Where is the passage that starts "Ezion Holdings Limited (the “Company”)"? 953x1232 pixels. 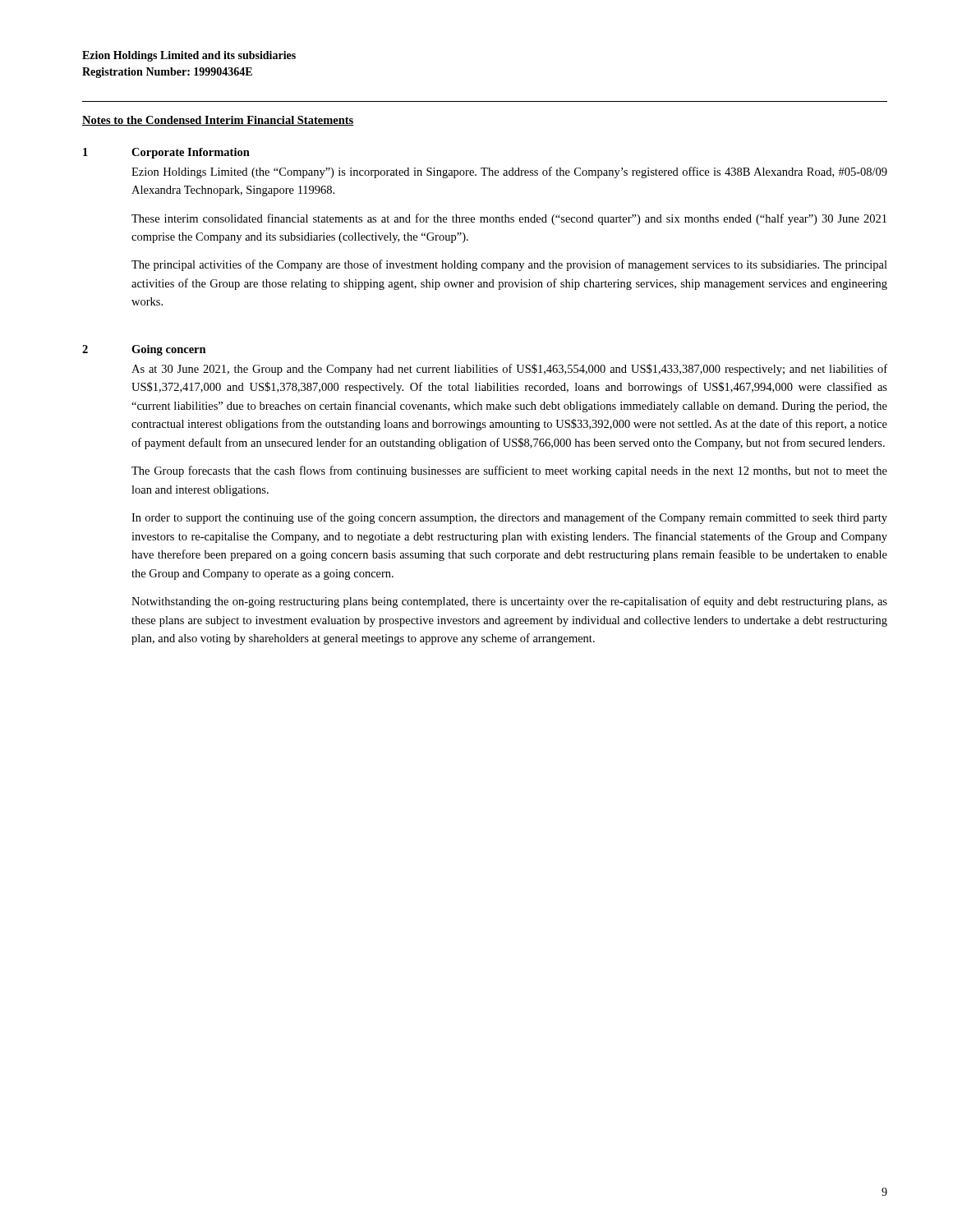[509, 181]
